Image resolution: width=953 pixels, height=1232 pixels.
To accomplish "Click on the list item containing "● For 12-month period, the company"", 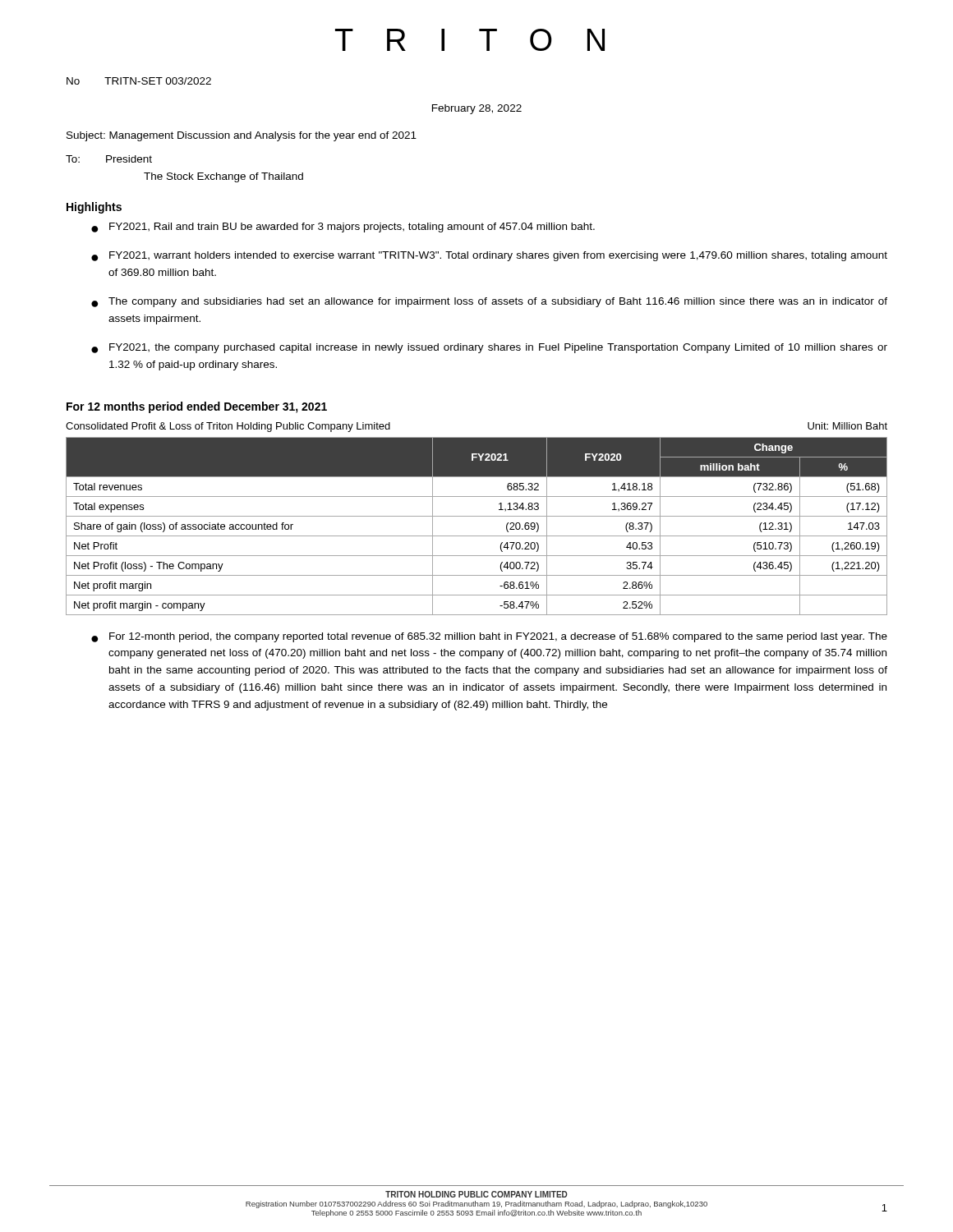I will [x=489, y=671].
